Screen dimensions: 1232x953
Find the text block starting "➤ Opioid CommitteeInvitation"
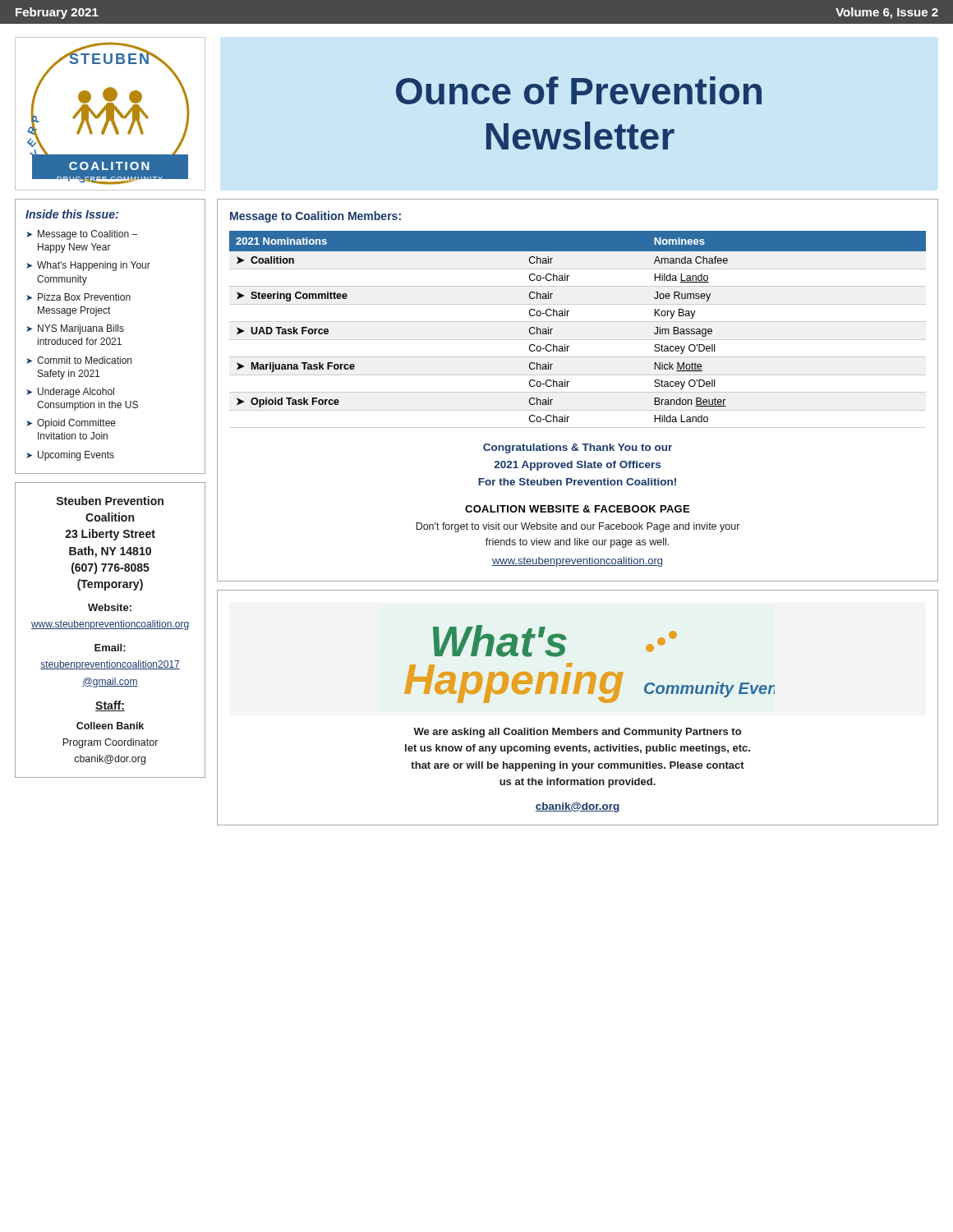point(71,430)
